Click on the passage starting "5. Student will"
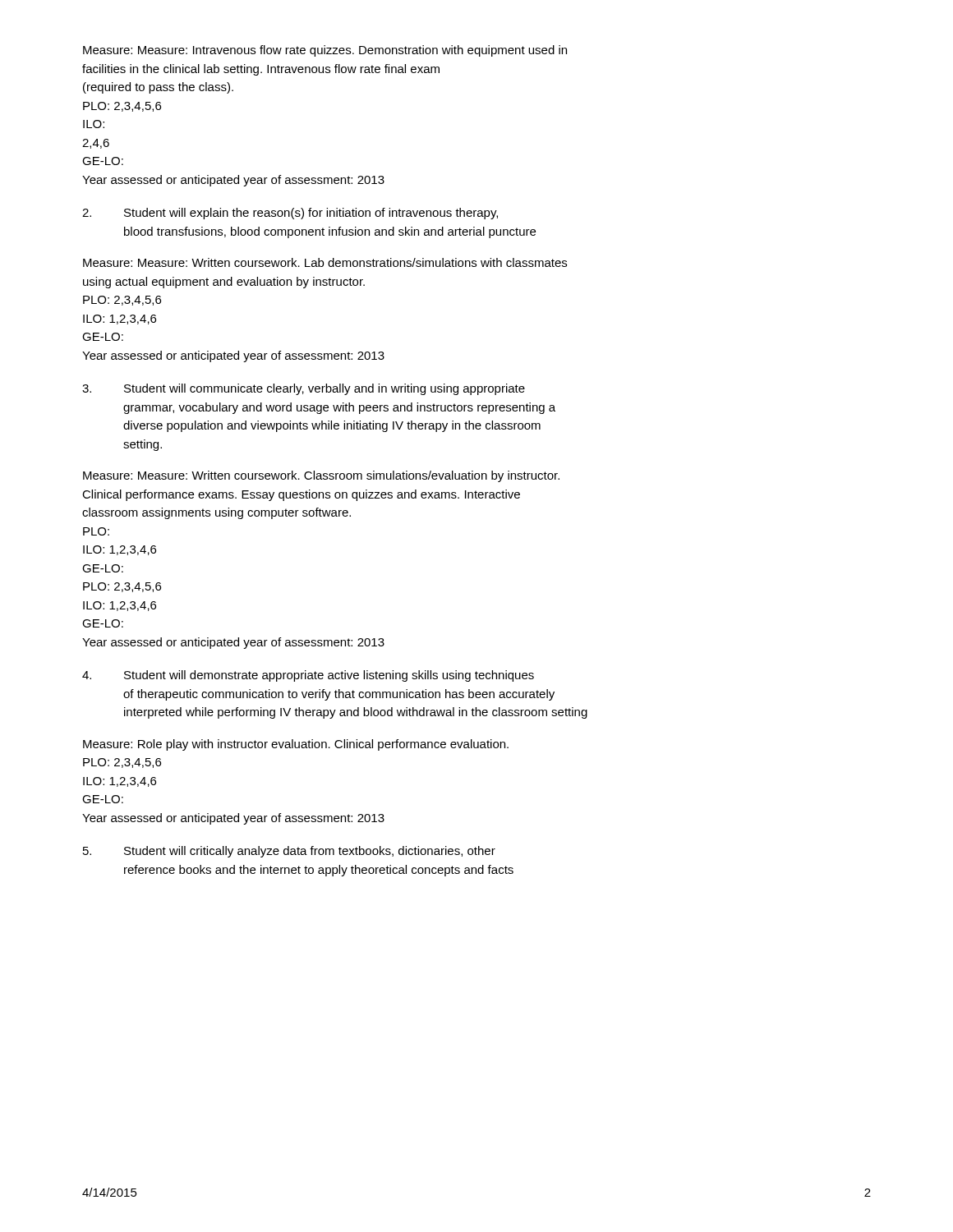The width and height of the screenshot is (953, 1232). (476, 860)
